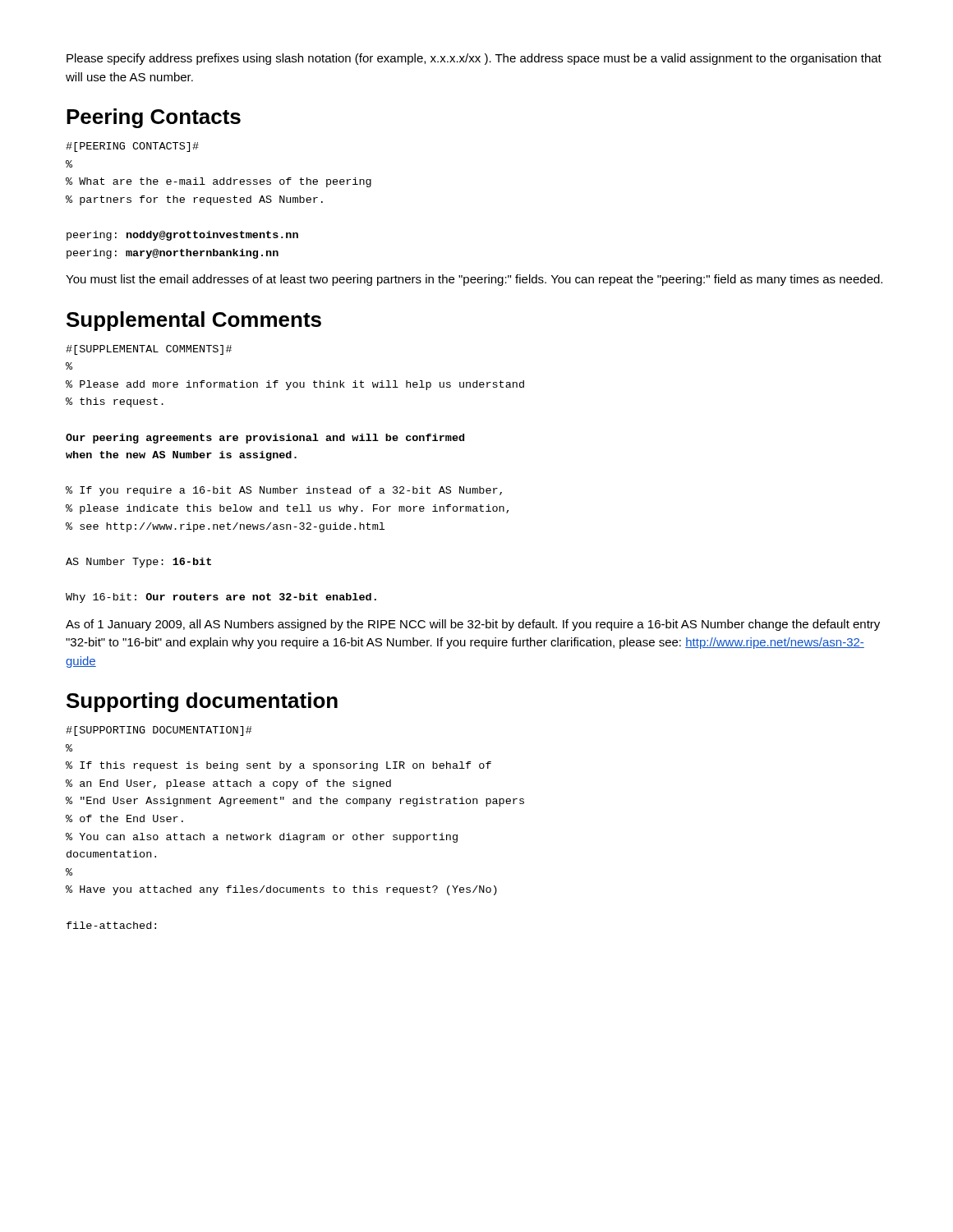Navigate to the block starting "You must list the"

click(x=475, y=279)
